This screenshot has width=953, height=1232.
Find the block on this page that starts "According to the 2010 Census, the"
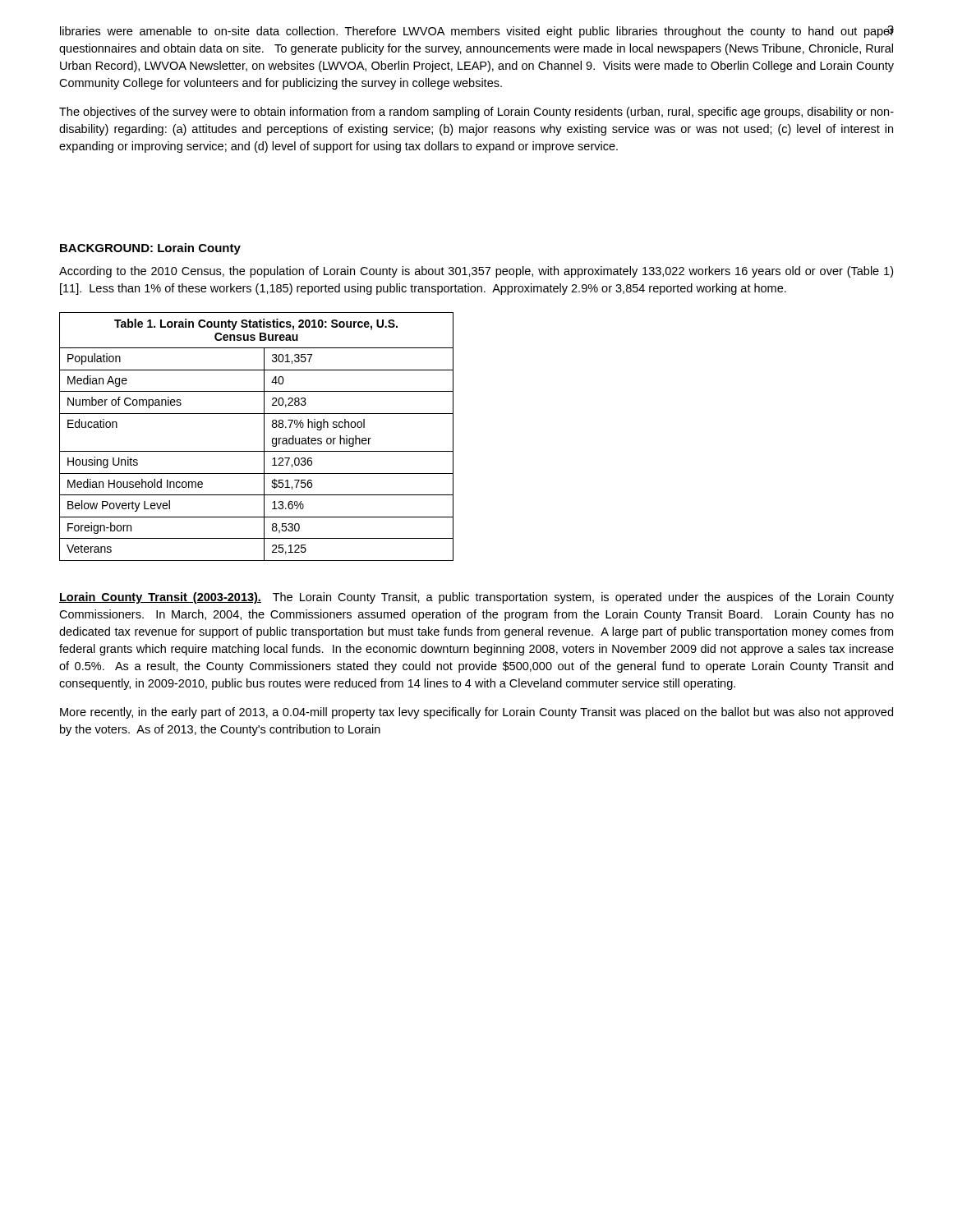(x=476, y=280)
